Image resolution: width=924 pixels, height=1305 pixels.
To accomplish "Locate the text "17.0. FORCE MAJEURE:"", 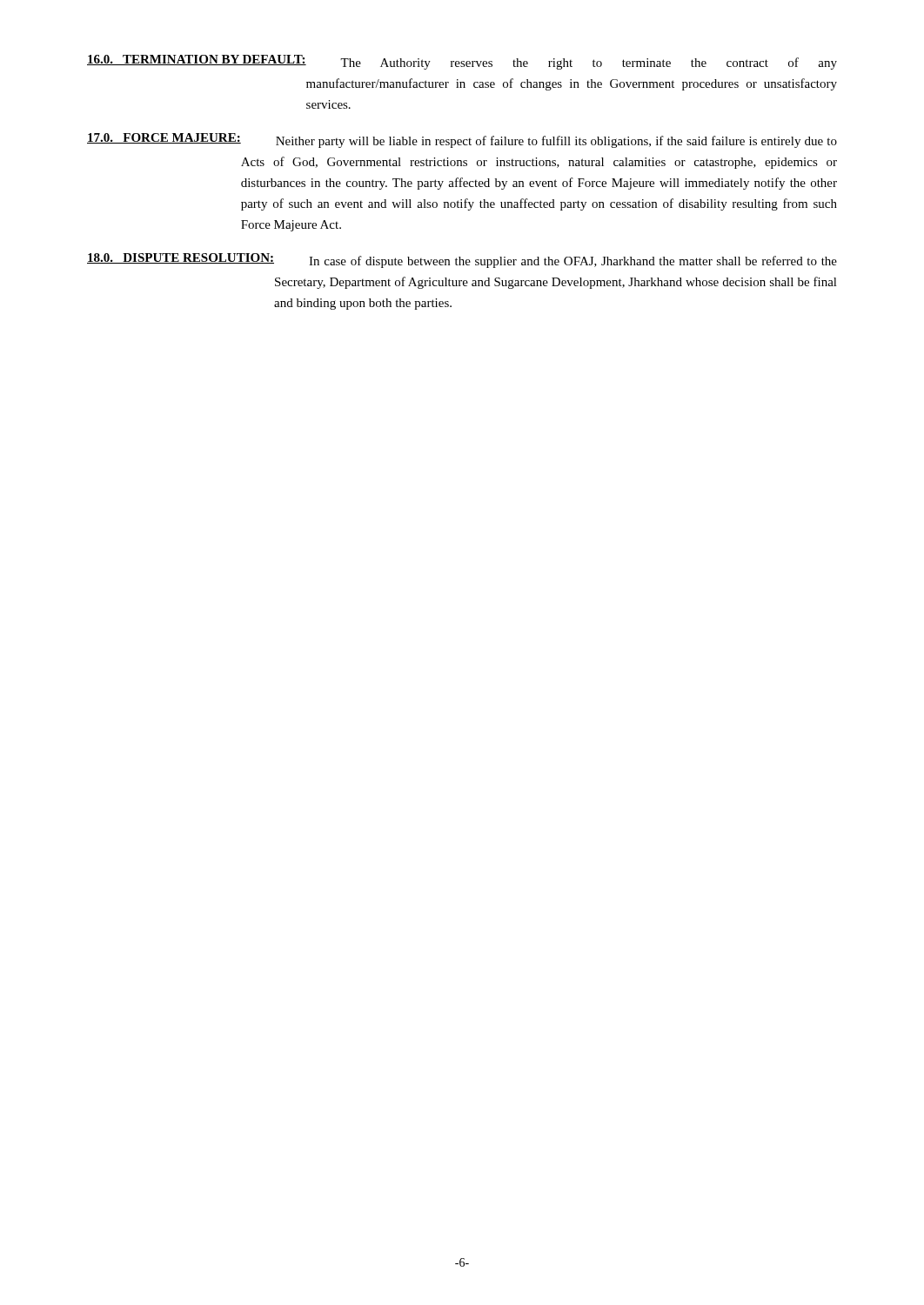I will (164, 137).
